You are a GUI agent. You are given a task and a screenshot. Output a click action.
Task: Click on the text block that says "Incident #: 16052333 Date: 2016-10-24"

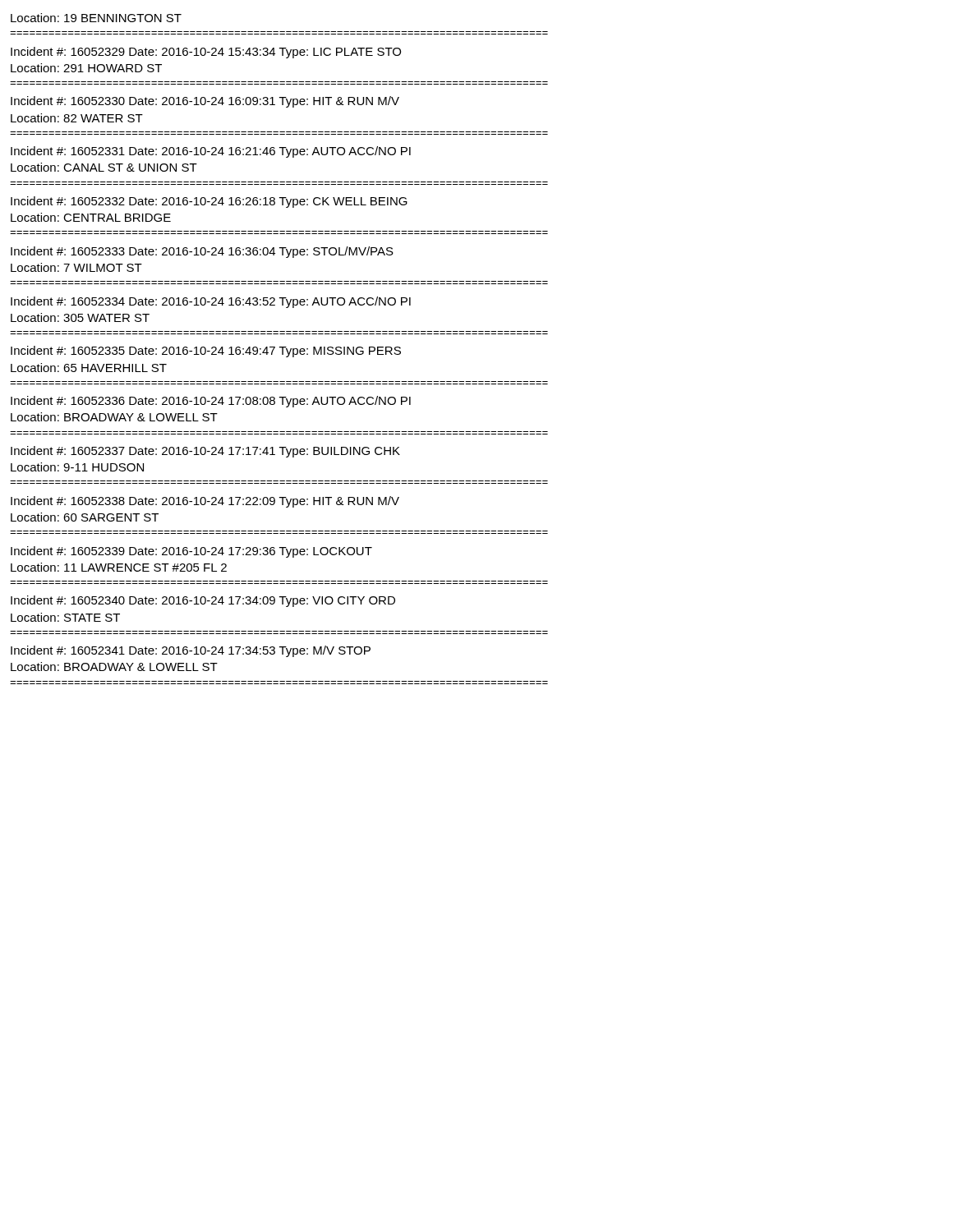pyautogui.click(x=202, y=252)
